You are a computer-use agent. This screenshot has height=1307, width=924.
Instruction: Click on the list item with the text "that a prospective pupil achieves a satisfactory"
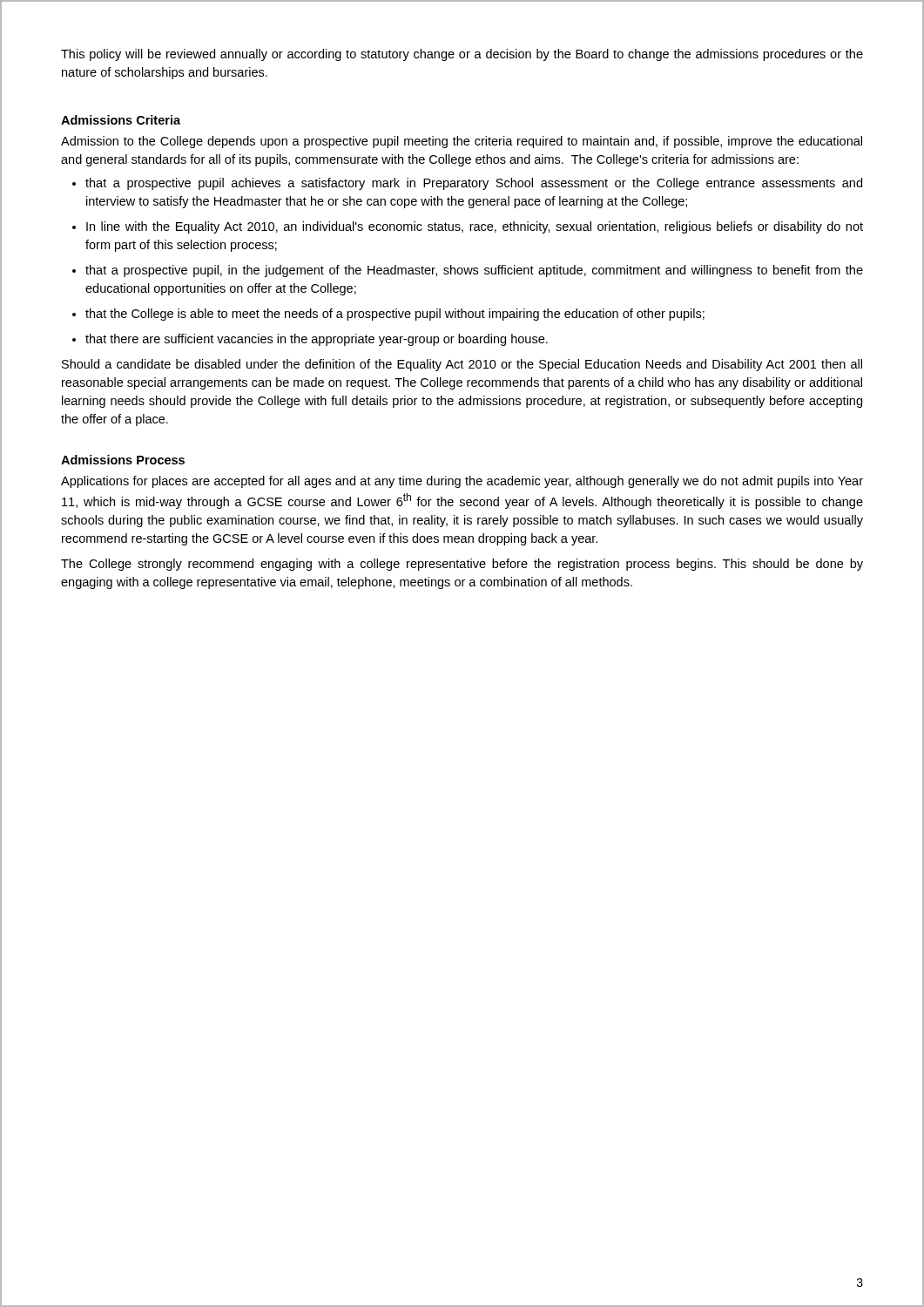point(474,192)
